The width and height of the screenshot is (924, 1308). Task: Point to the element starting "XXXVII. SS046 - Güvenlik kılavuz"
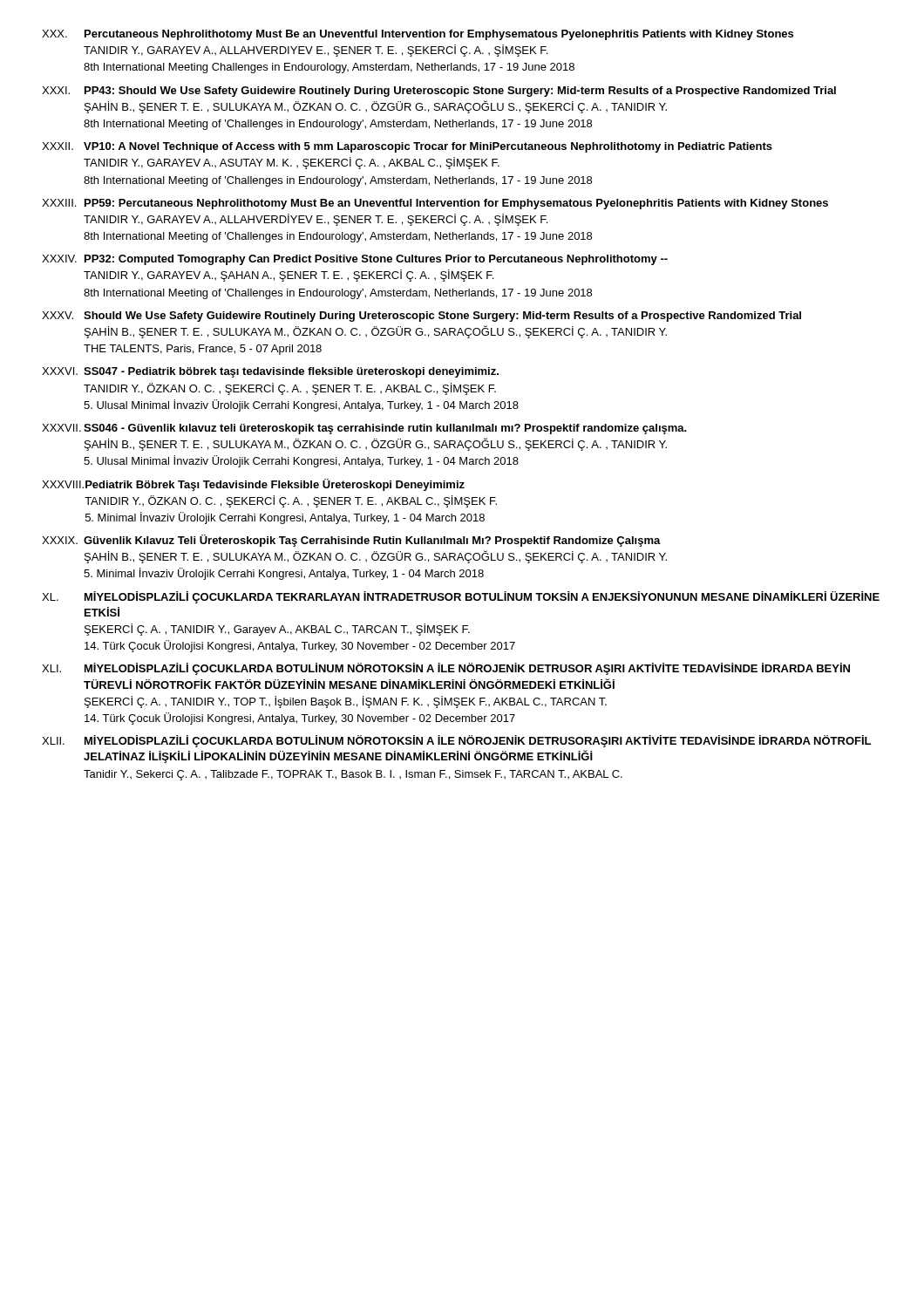[462, 445]
